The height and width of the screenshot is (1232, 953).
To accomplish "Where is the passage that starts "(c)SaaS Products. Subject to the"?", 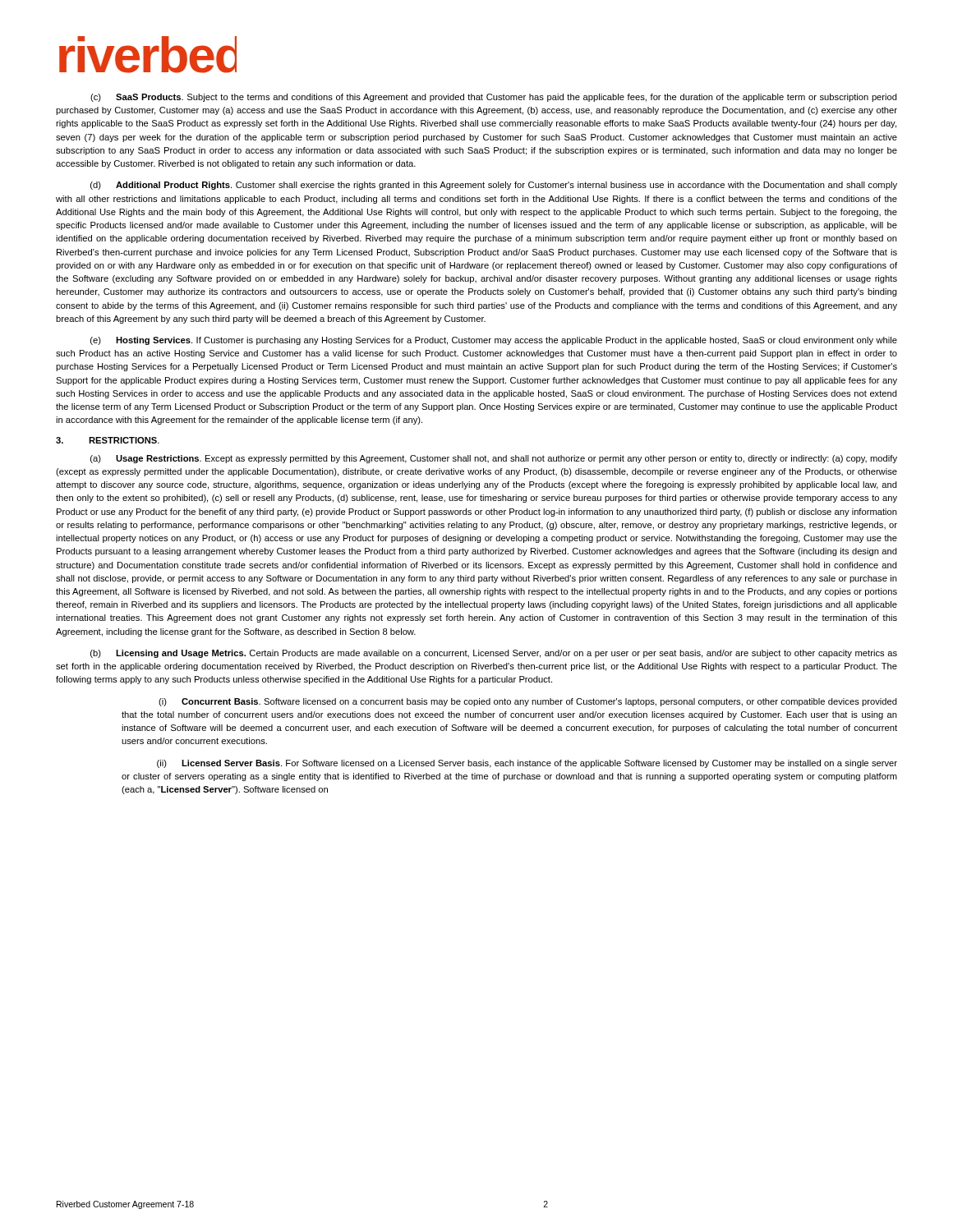I will pos(476,129).
